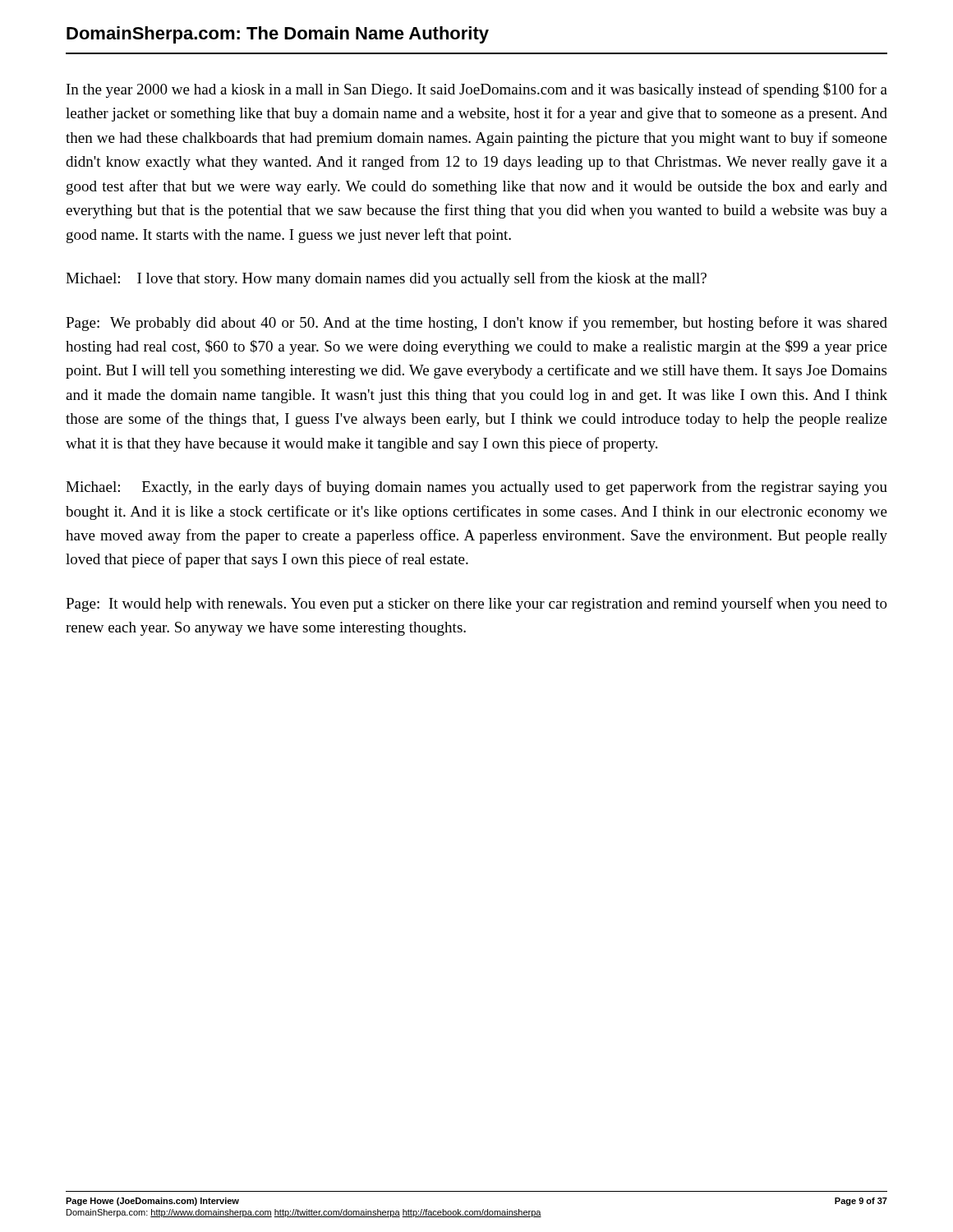Locate the text block with the text "Michael: I love that"

point(386,278)
